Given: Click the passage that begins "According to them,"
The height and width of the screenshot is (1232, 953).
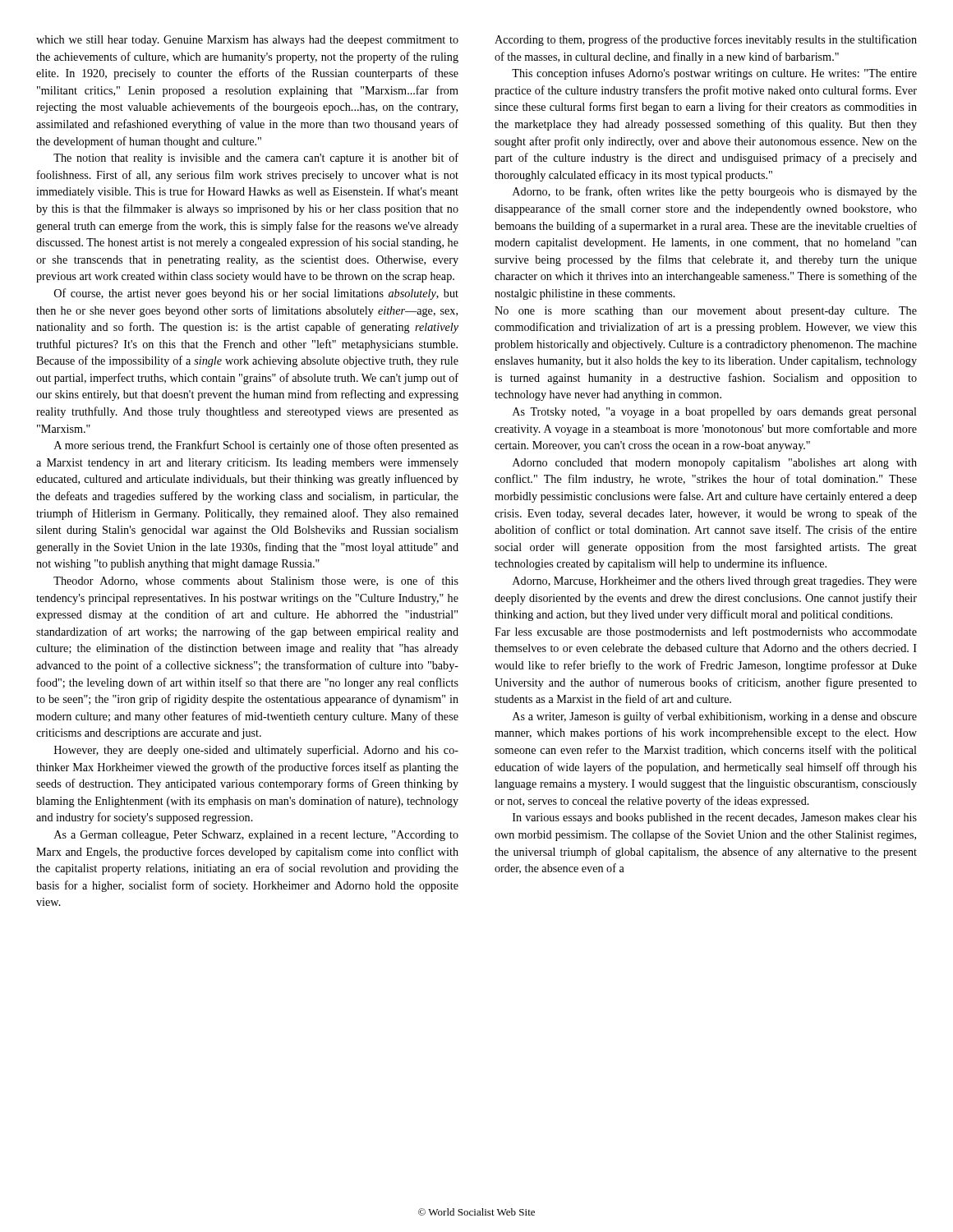Looking at the screenshot, I should (706, 48).
